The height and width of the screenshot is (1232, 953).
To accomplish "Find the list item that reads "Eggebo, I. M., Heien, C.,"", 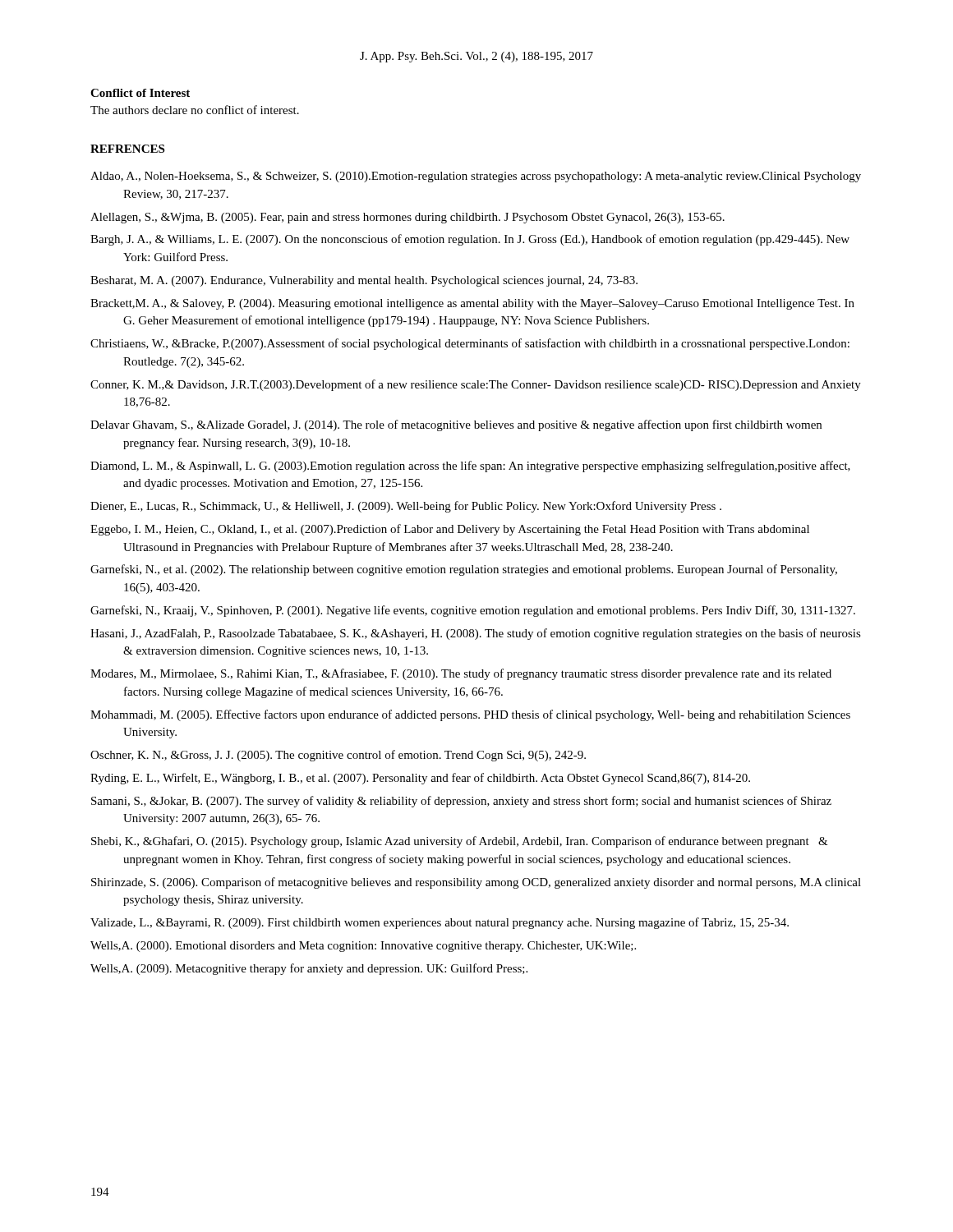I will tap(450, 538).
